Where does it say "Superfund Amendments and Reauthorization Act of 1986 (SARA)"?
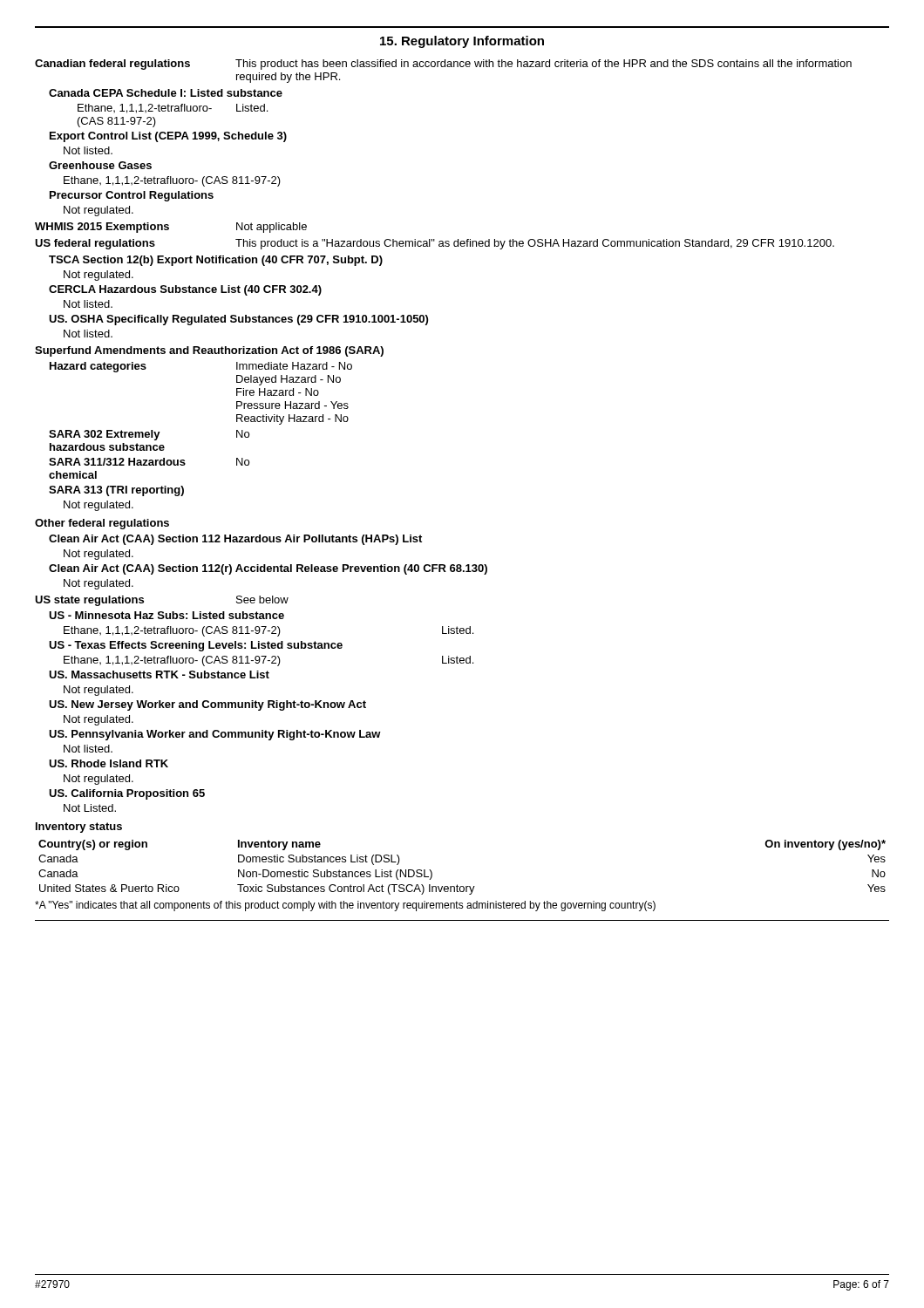924x1308 pixels. pyautogui.click(x=209, y=350)
